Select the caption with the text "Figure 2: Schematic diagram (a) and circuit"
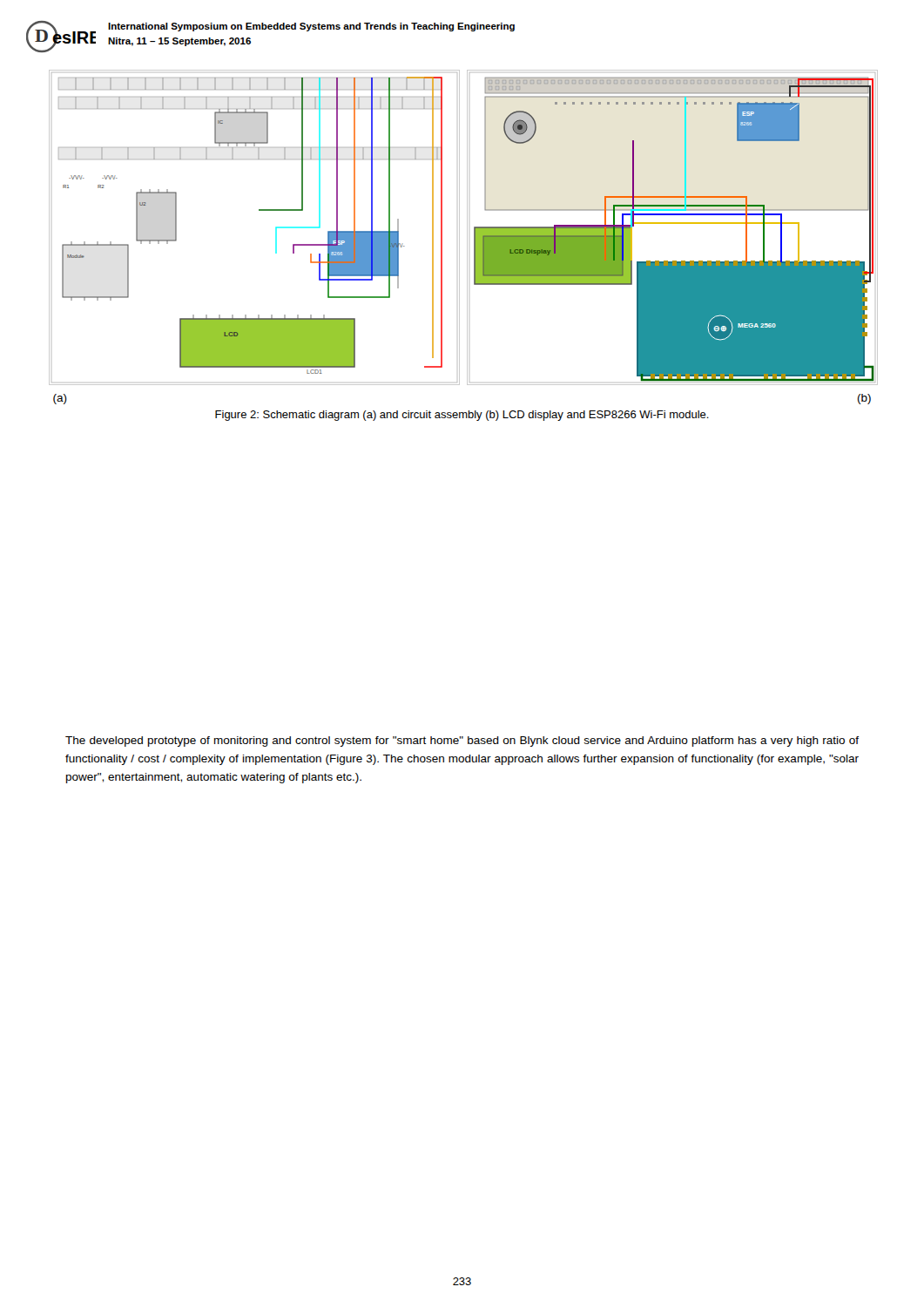 (462, 414)
